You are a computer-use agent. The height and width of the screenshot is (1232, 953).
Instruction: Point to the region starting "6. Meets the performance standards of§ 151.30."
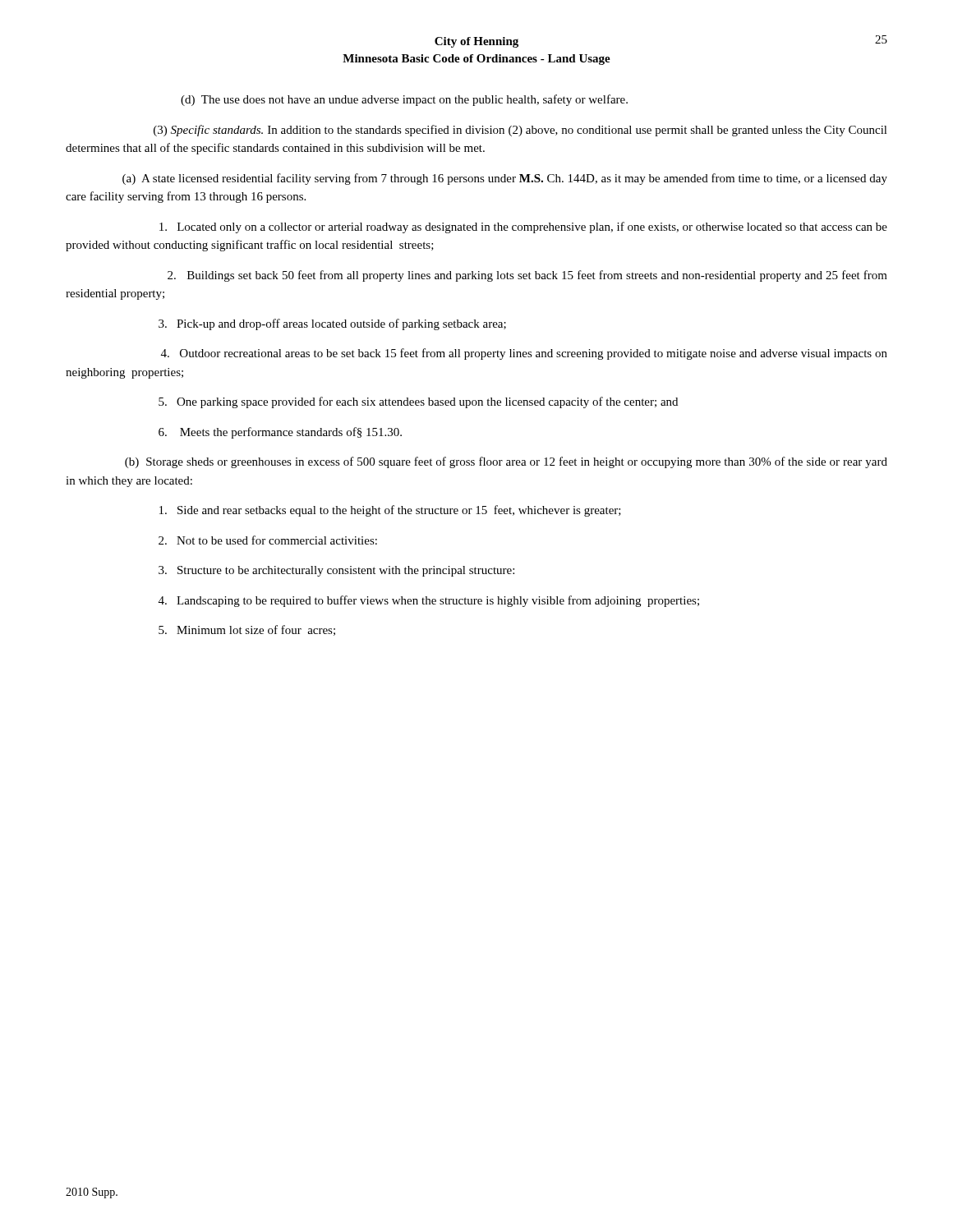(234, 432)
